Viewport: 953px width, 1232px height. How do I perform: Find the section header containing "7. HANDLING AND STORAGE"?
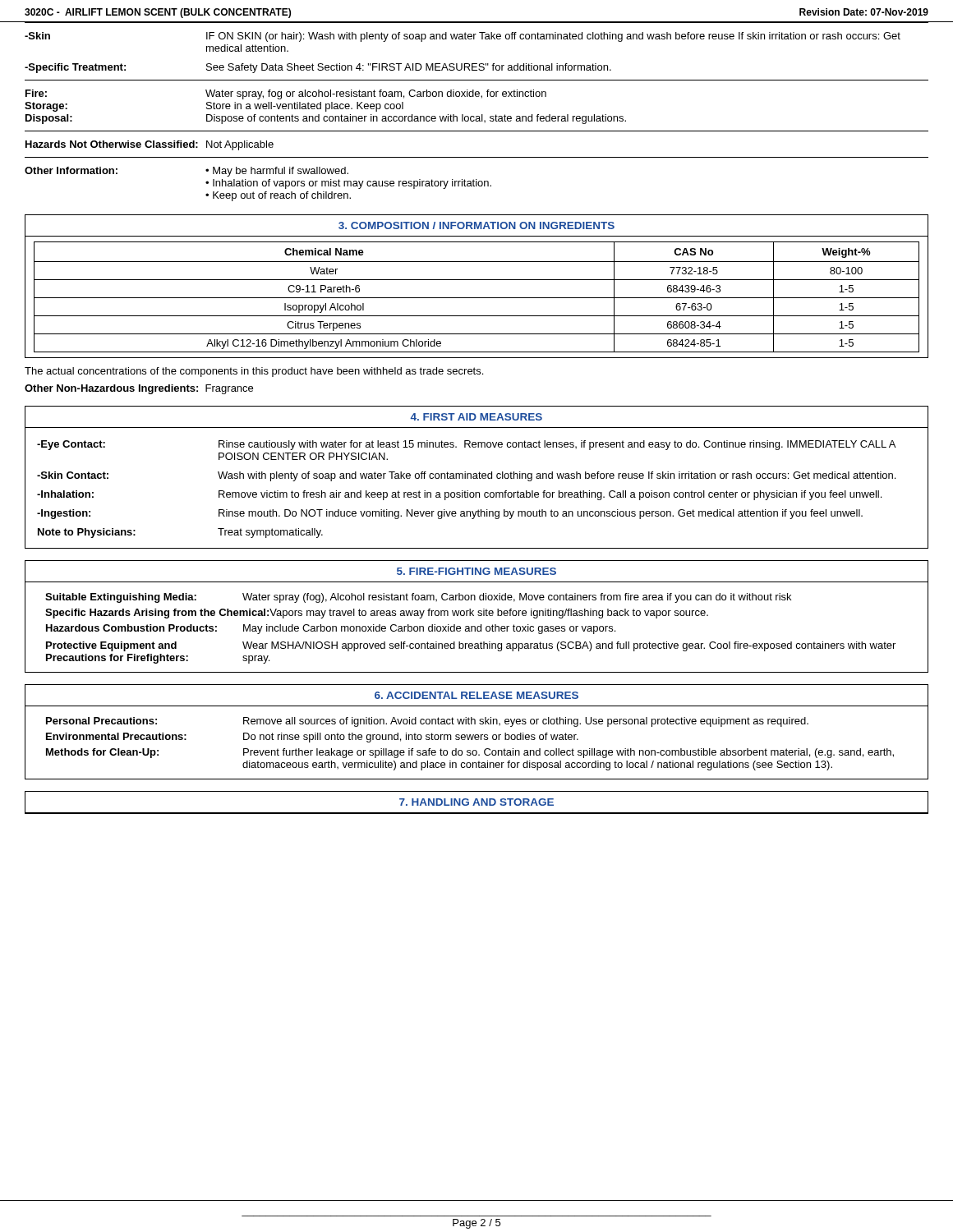(x=476, y=802)
